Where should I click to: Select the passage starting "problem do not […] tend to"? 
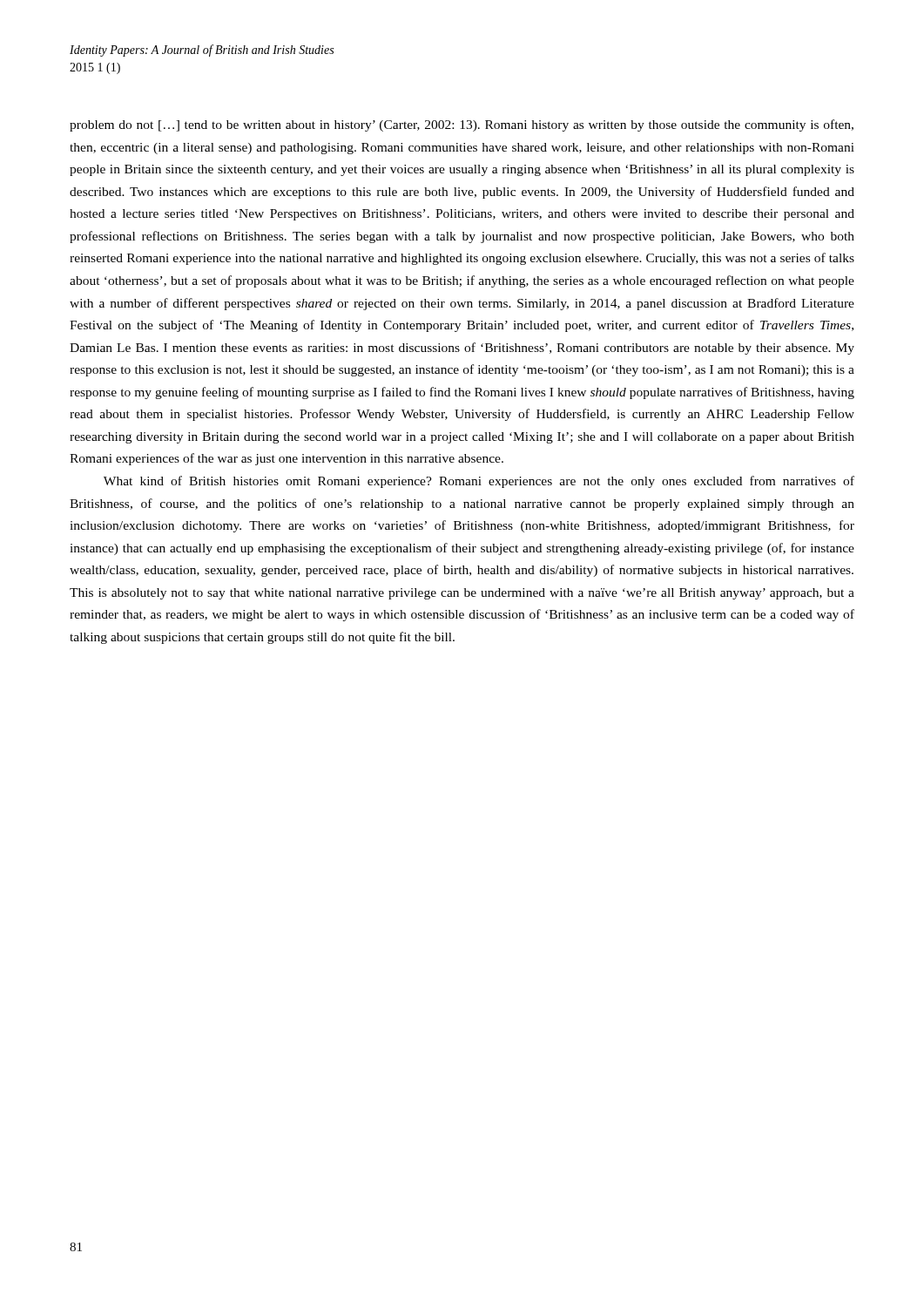point(462,291)
